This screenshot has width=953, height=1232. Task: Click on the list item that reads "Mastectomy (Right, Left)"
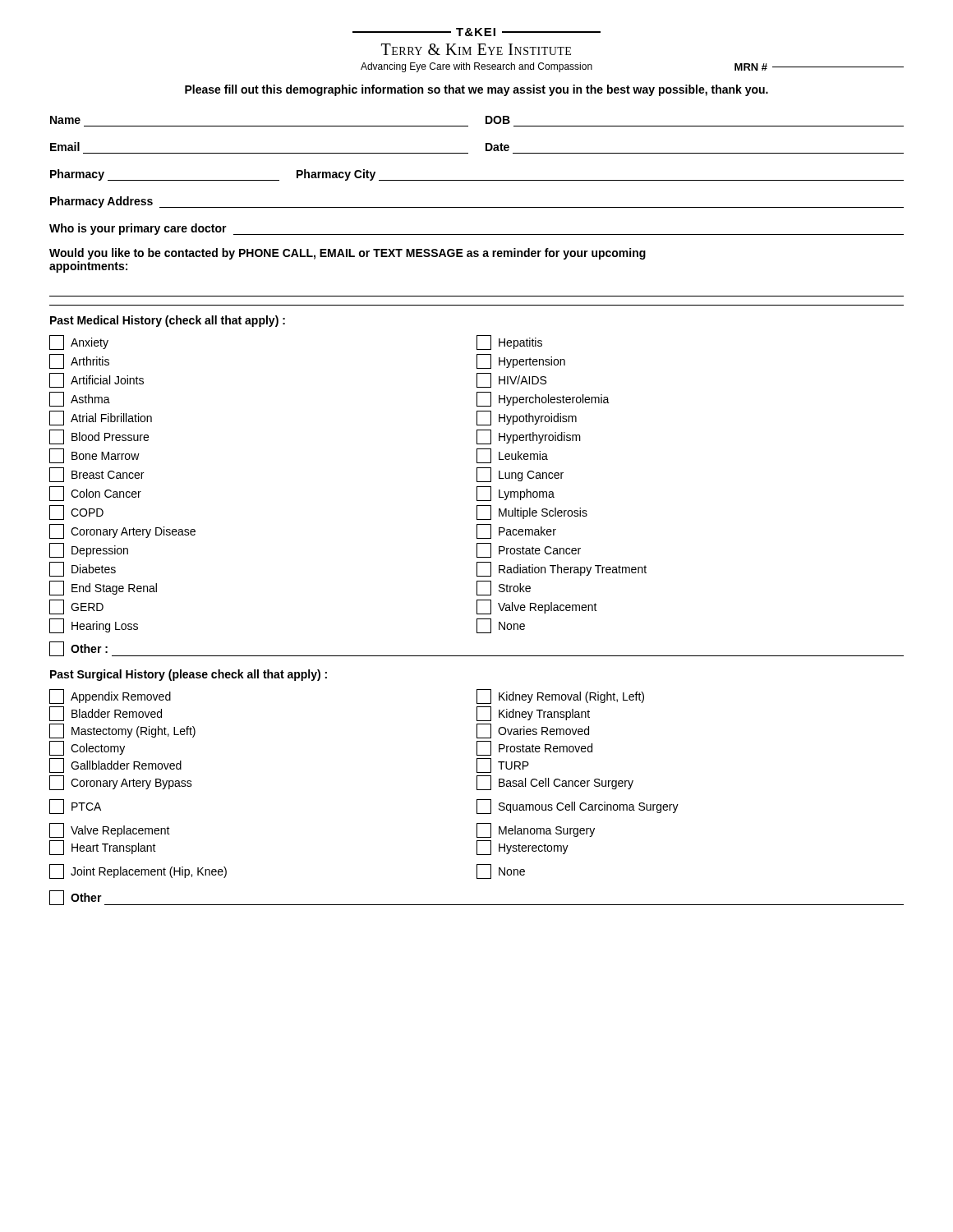tap(123, 731)
